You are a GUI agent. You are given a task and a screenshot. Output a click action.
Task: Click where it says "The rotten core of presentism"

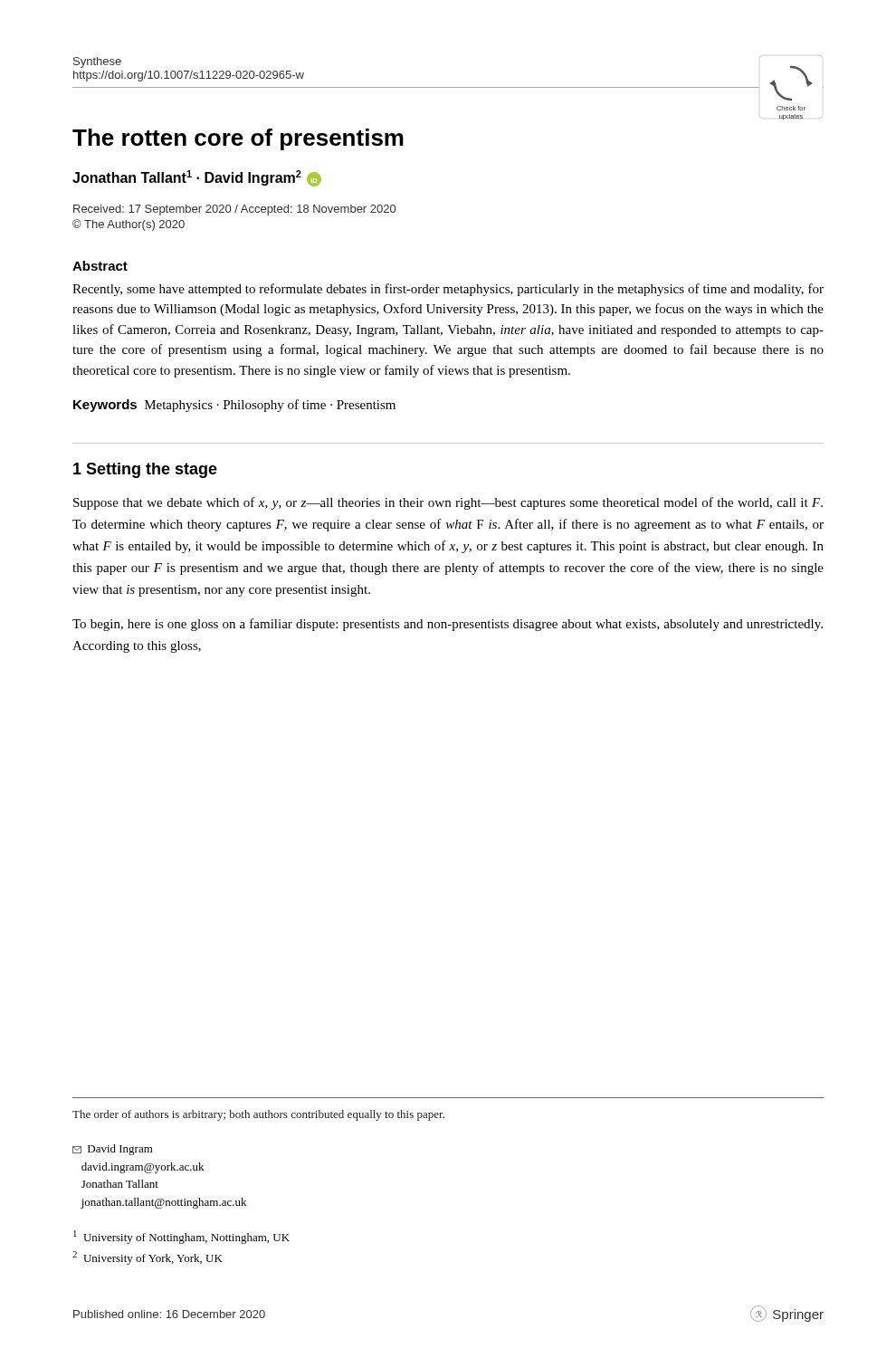pyautogui.click(x=238, y=138)
